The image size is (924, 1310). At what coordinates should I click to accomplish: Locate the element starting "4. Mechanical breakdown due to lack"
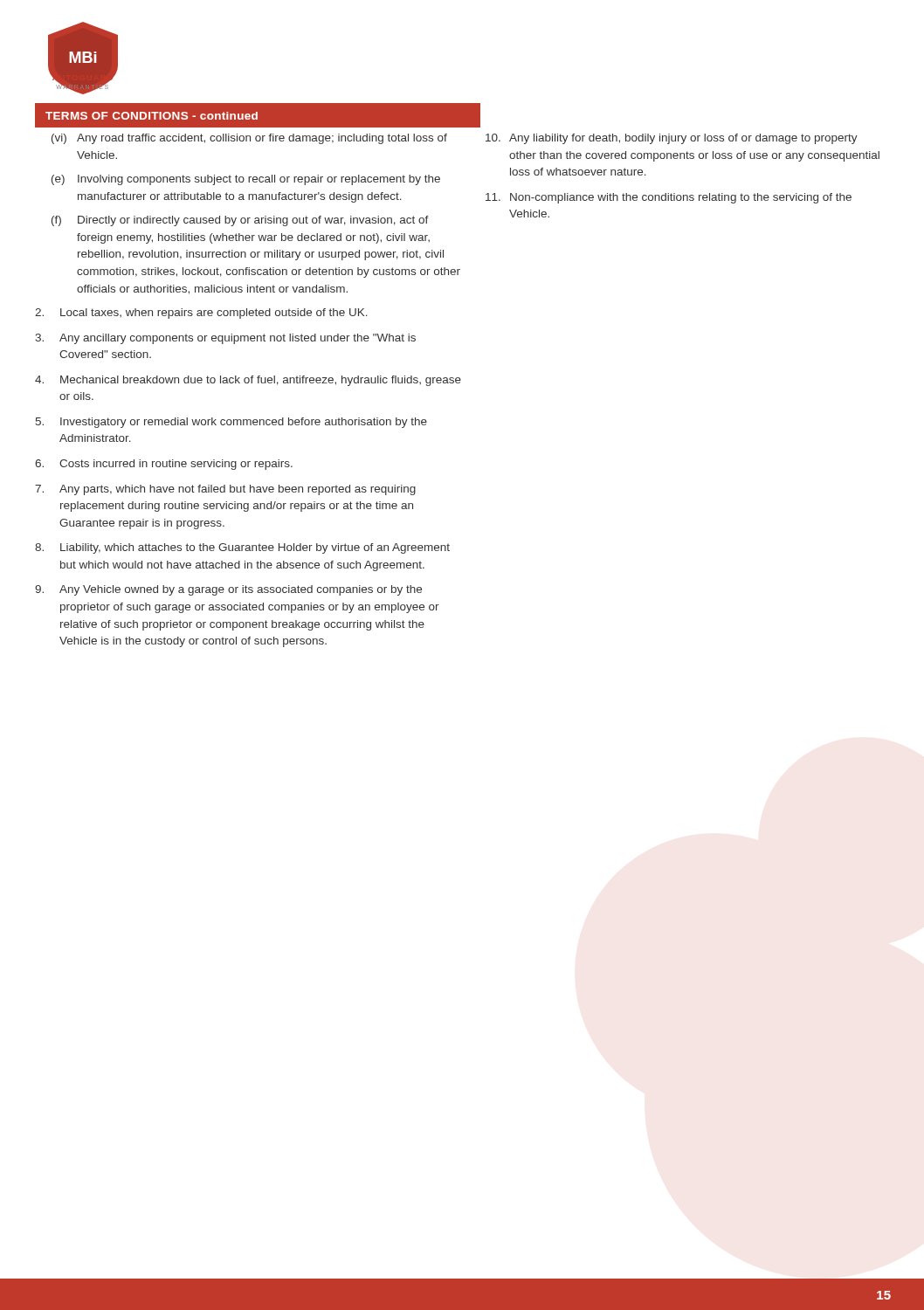pos(249,388)
